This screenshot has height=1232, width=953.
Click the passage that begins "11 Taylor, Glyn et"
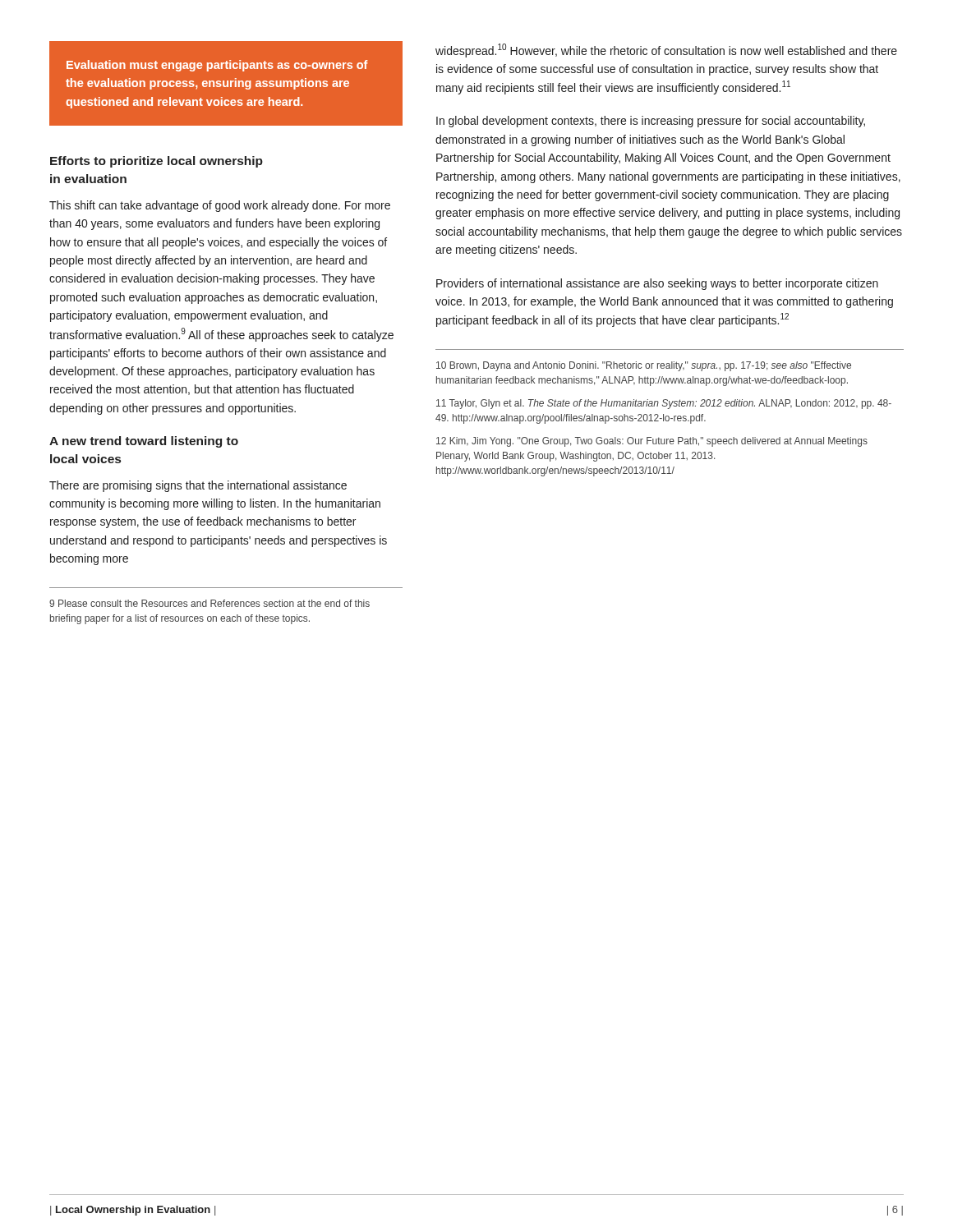(x=664, y=411)
